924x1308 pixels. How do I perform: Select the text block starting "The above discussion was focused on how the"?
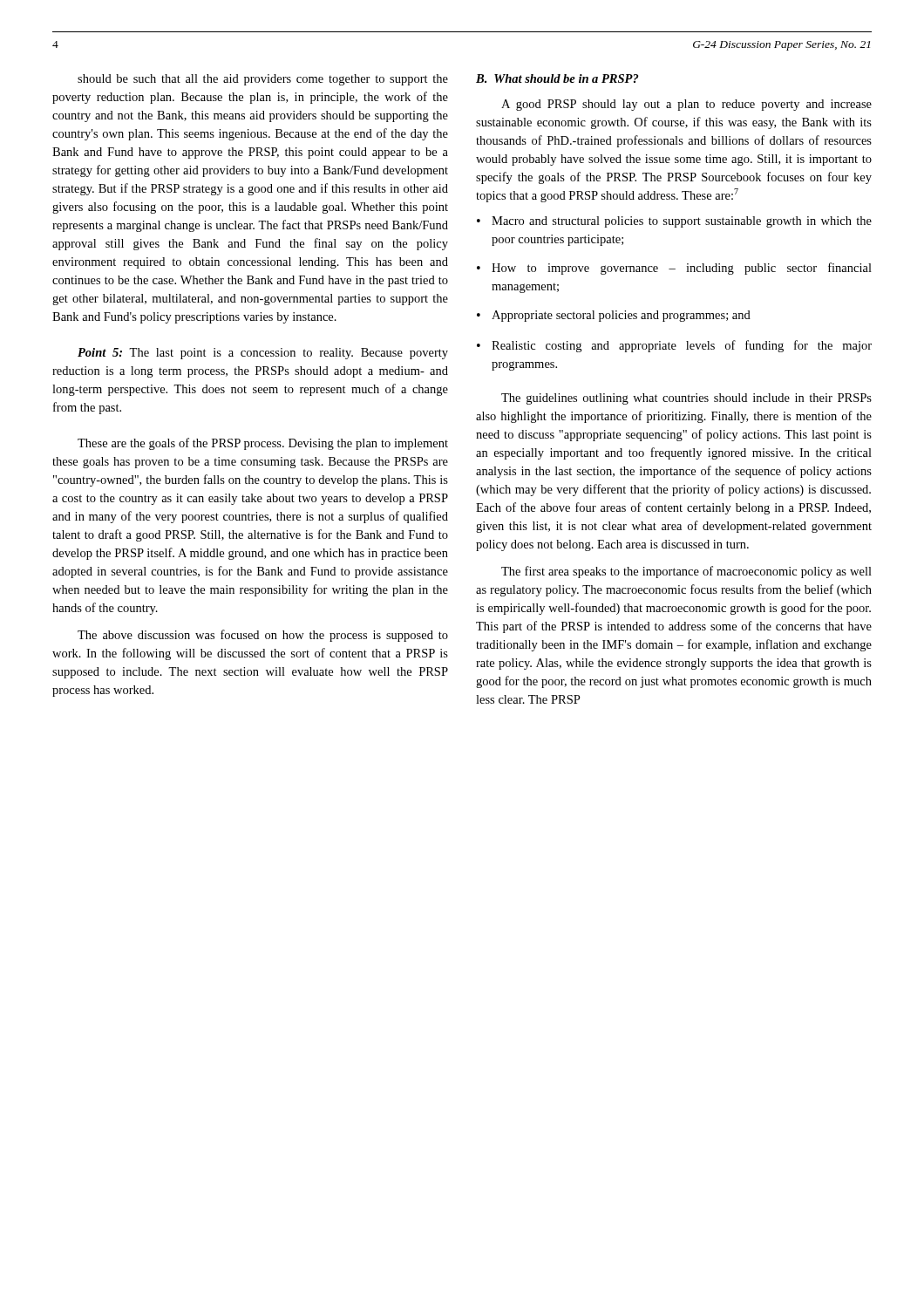pyautogui.click(x=250, y=663)
